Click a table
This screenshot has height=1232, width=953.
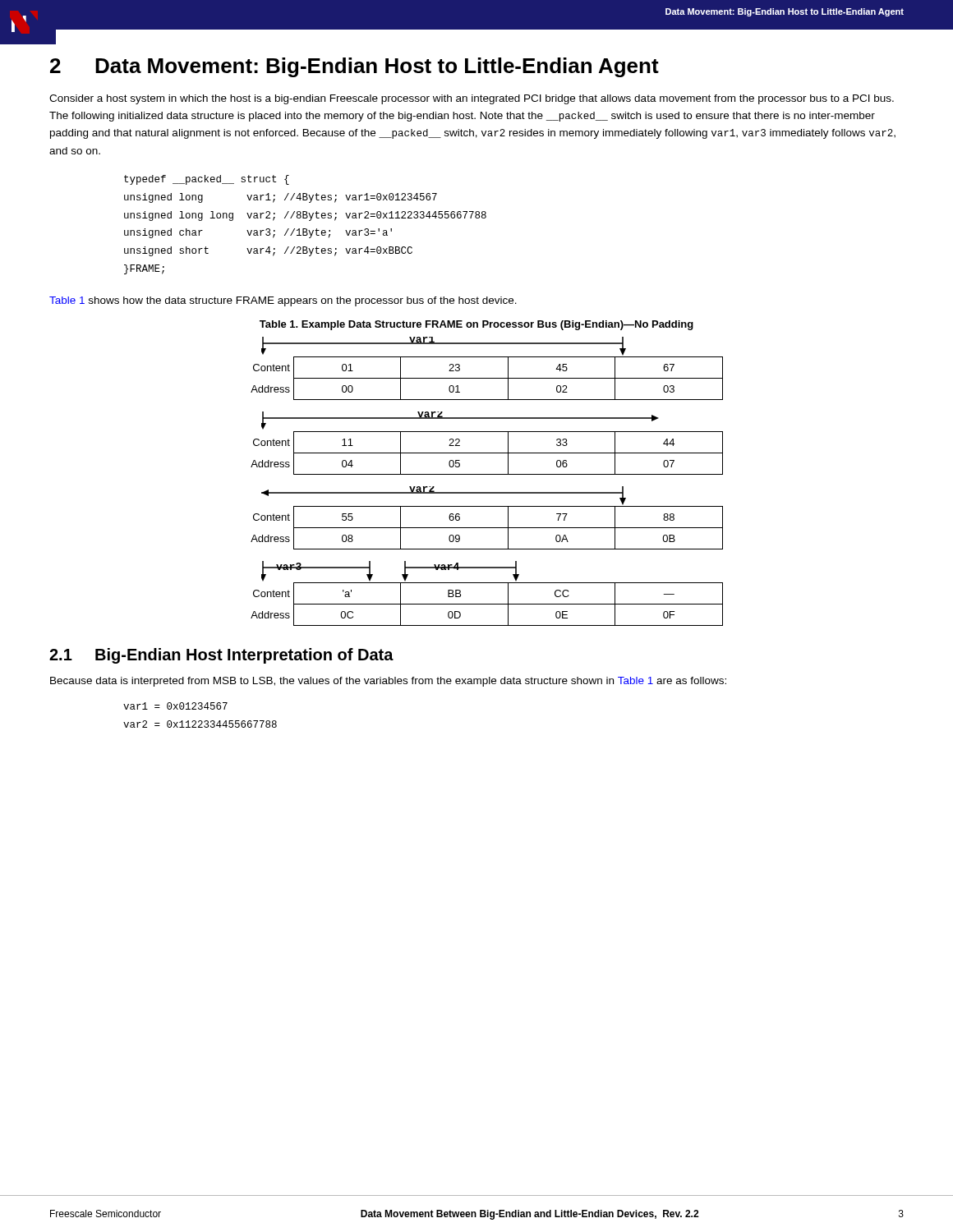click(x=476, y=481)
